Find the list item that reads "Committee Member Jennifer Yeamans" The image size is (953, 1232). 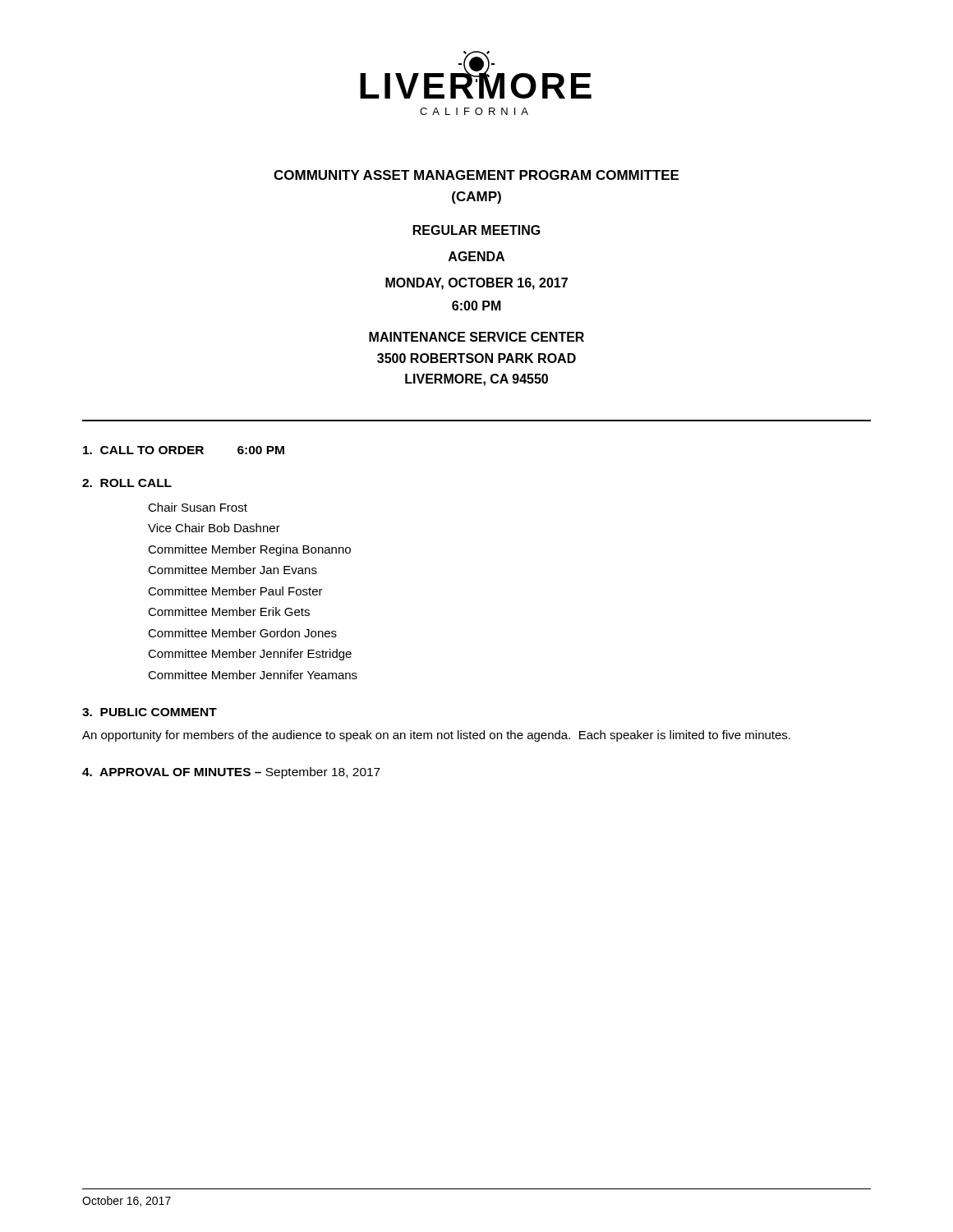coord(253,675)
